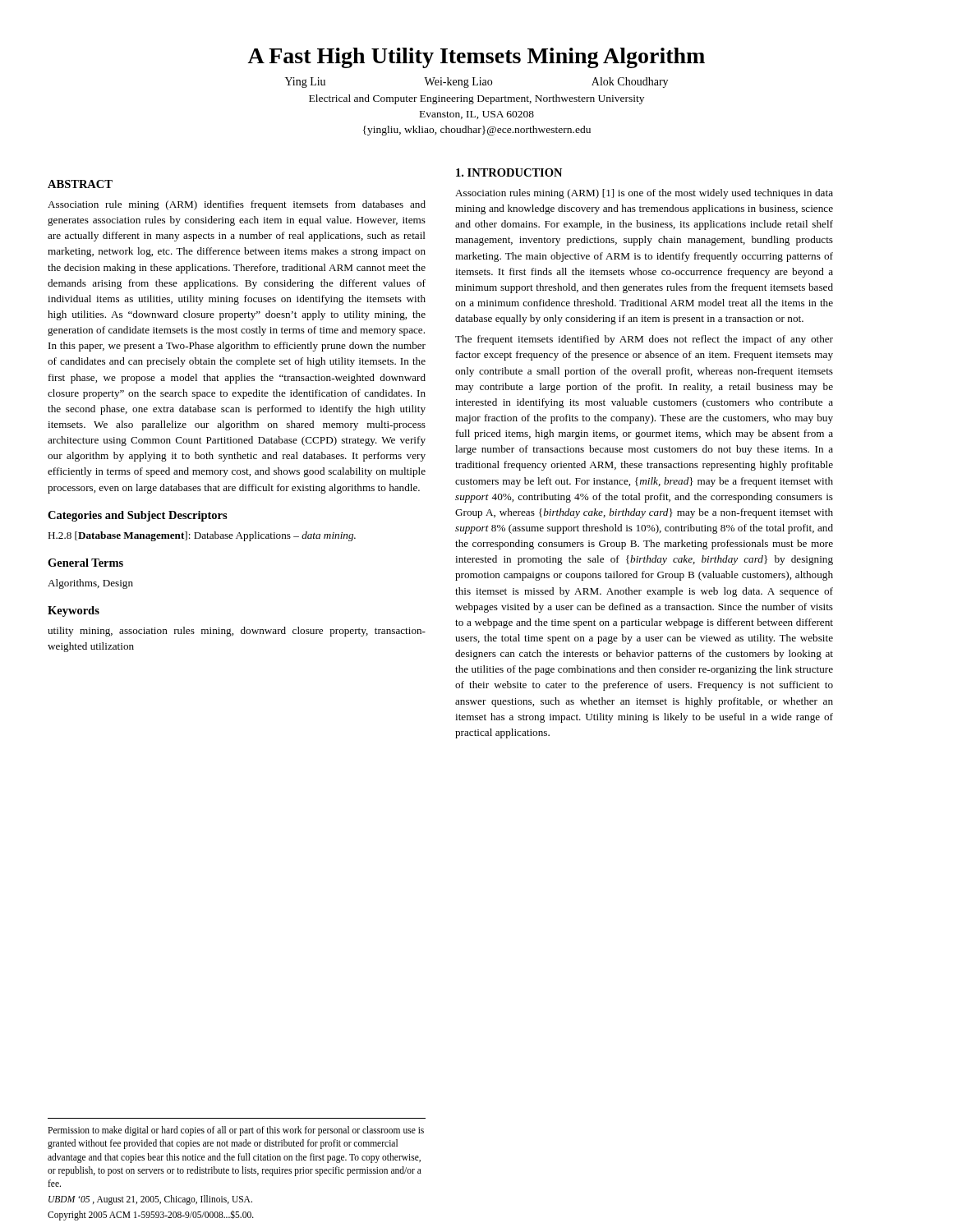The image size is (953, 1232).
Task: Point to the block beginning "Electrical and Computer Engineering Department,"
Action: point(476,98)
